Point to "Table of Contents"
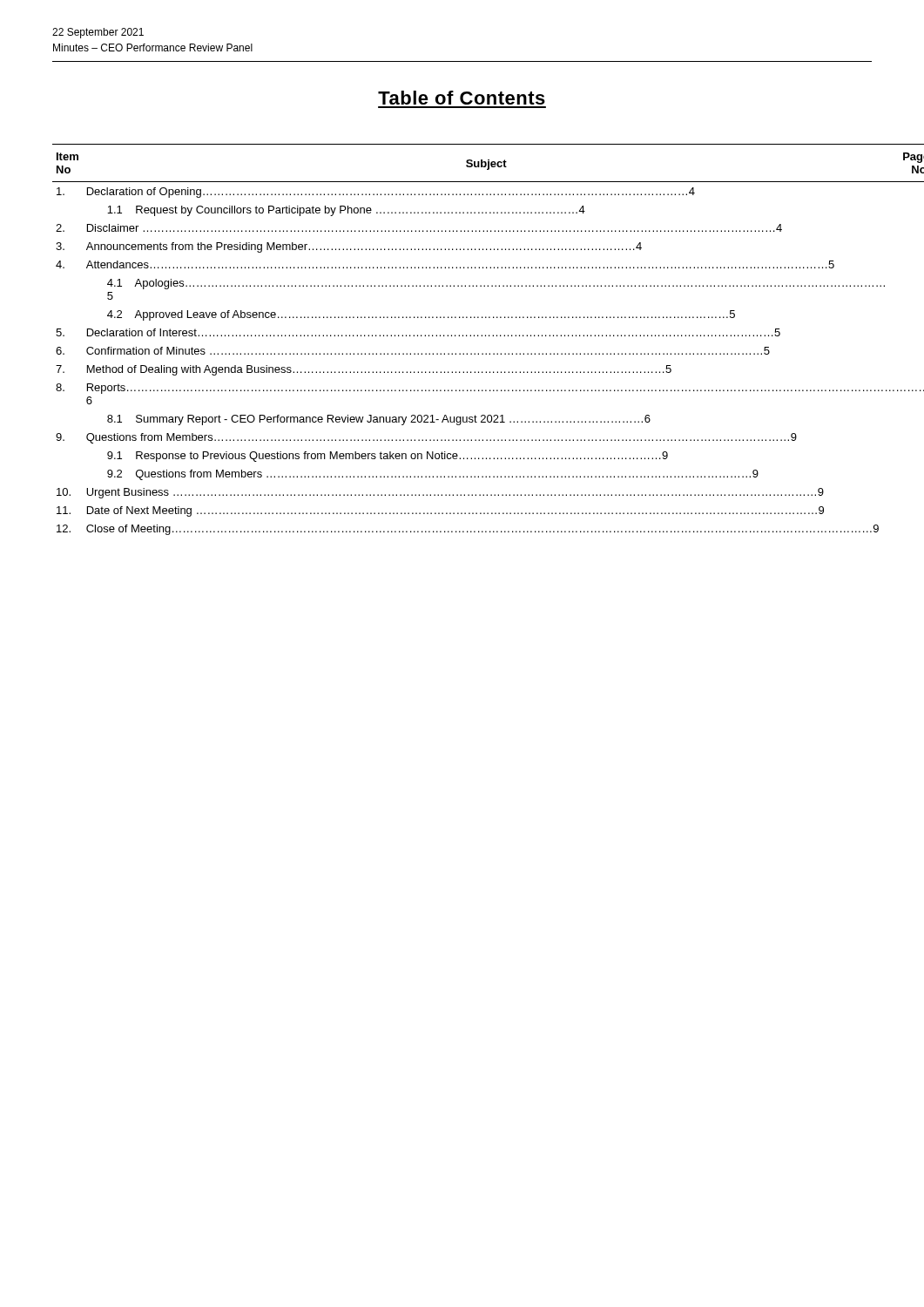 [x=462, y=98]
